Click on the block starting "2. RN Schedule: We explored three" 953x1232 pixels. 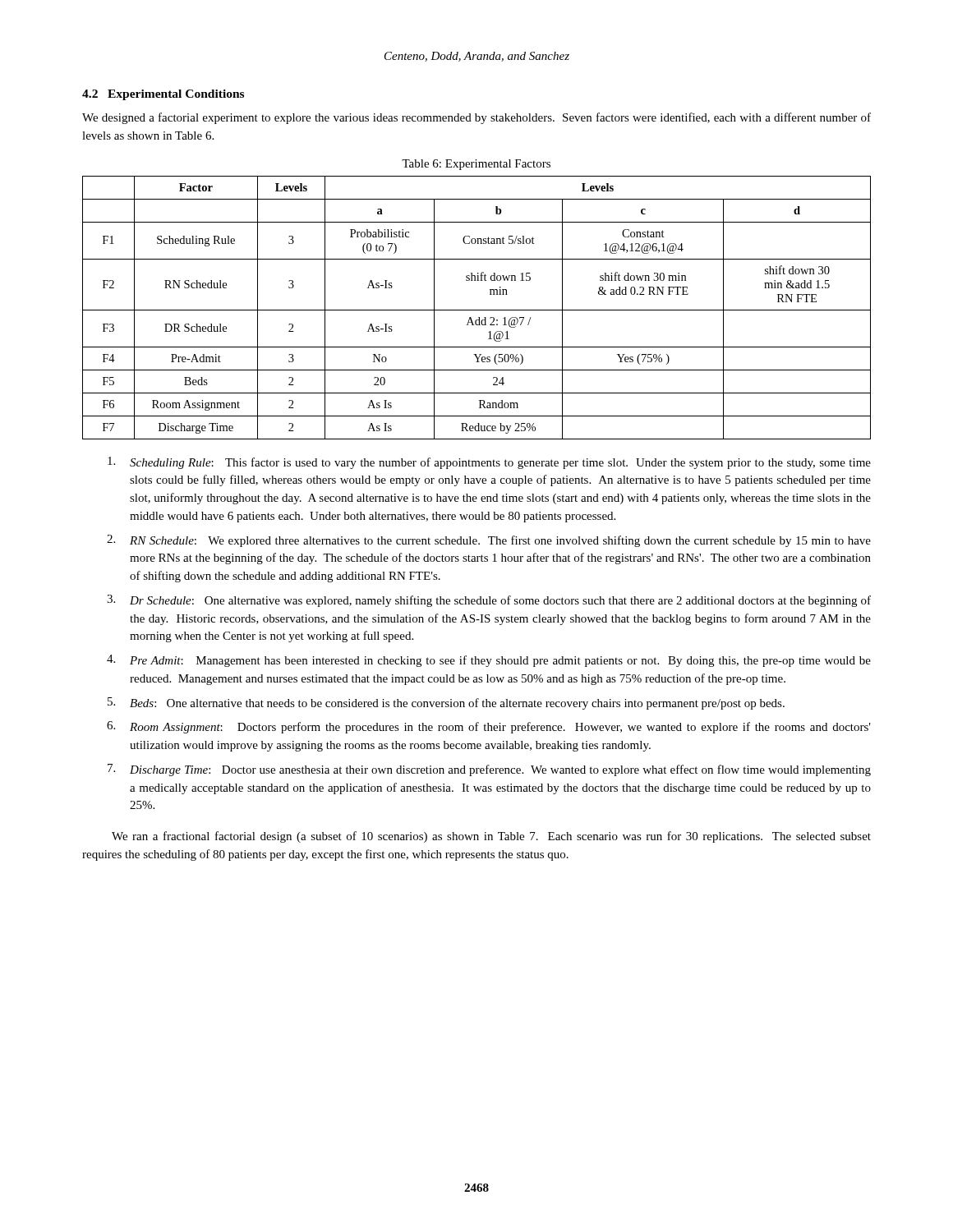tap(489, 559)
